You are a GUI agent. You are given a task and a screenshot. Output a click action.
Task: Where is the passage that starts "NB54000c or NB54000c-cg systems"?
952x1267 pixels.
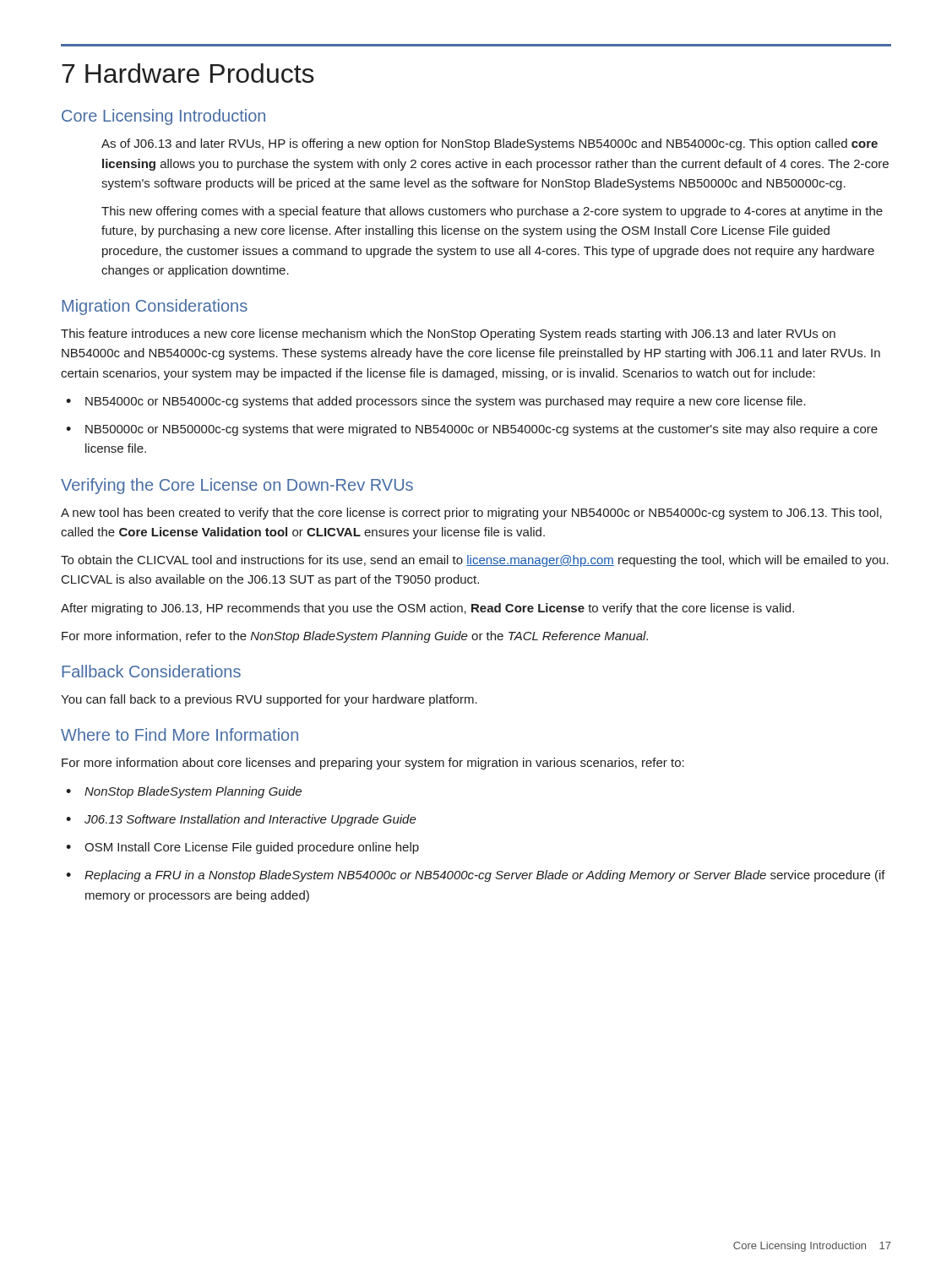tap(476, 401)
